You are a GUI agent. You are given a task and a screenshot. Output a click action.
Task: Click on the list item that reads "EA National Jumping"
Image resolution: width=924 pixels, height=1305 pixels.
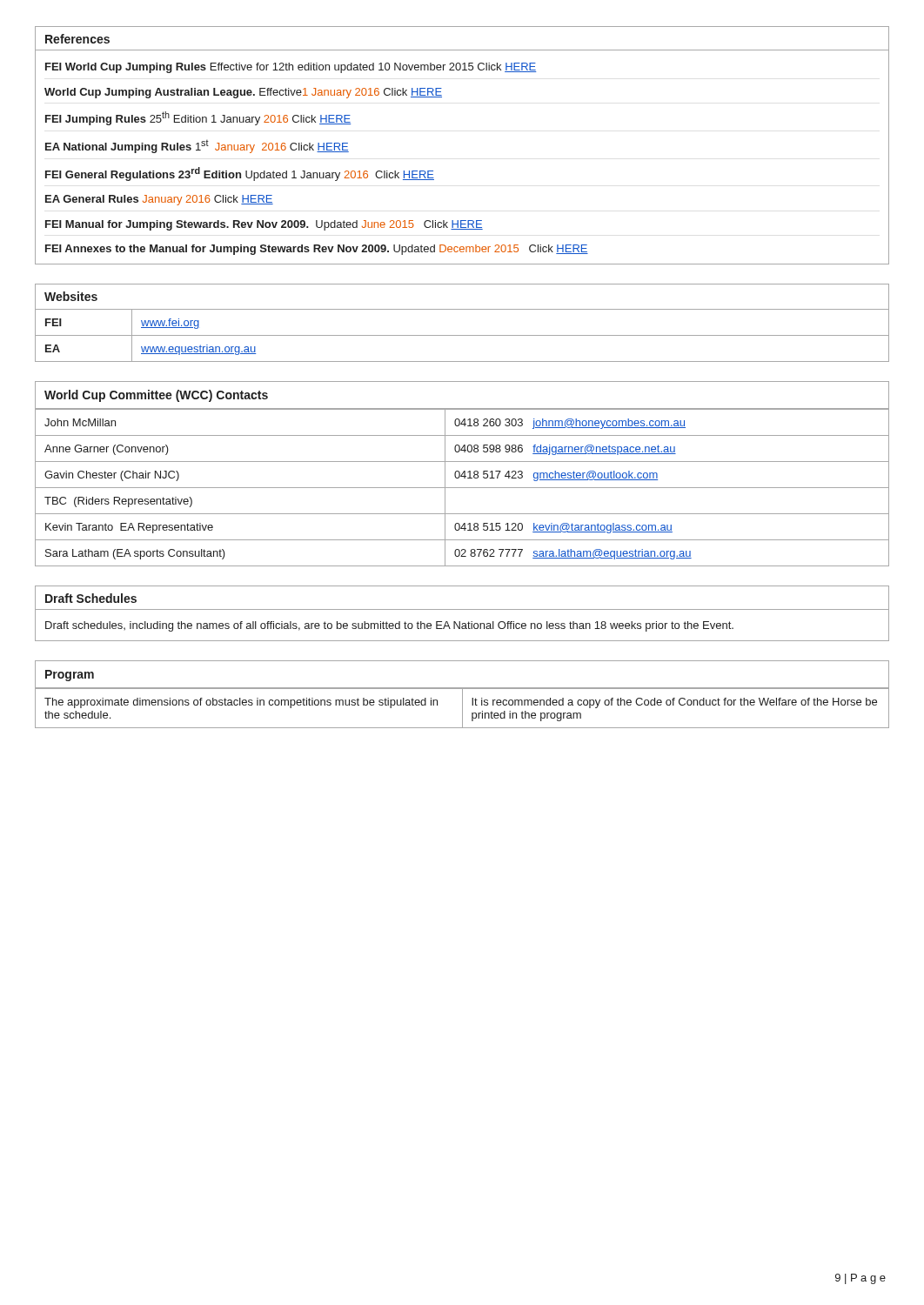coord(196,145)
